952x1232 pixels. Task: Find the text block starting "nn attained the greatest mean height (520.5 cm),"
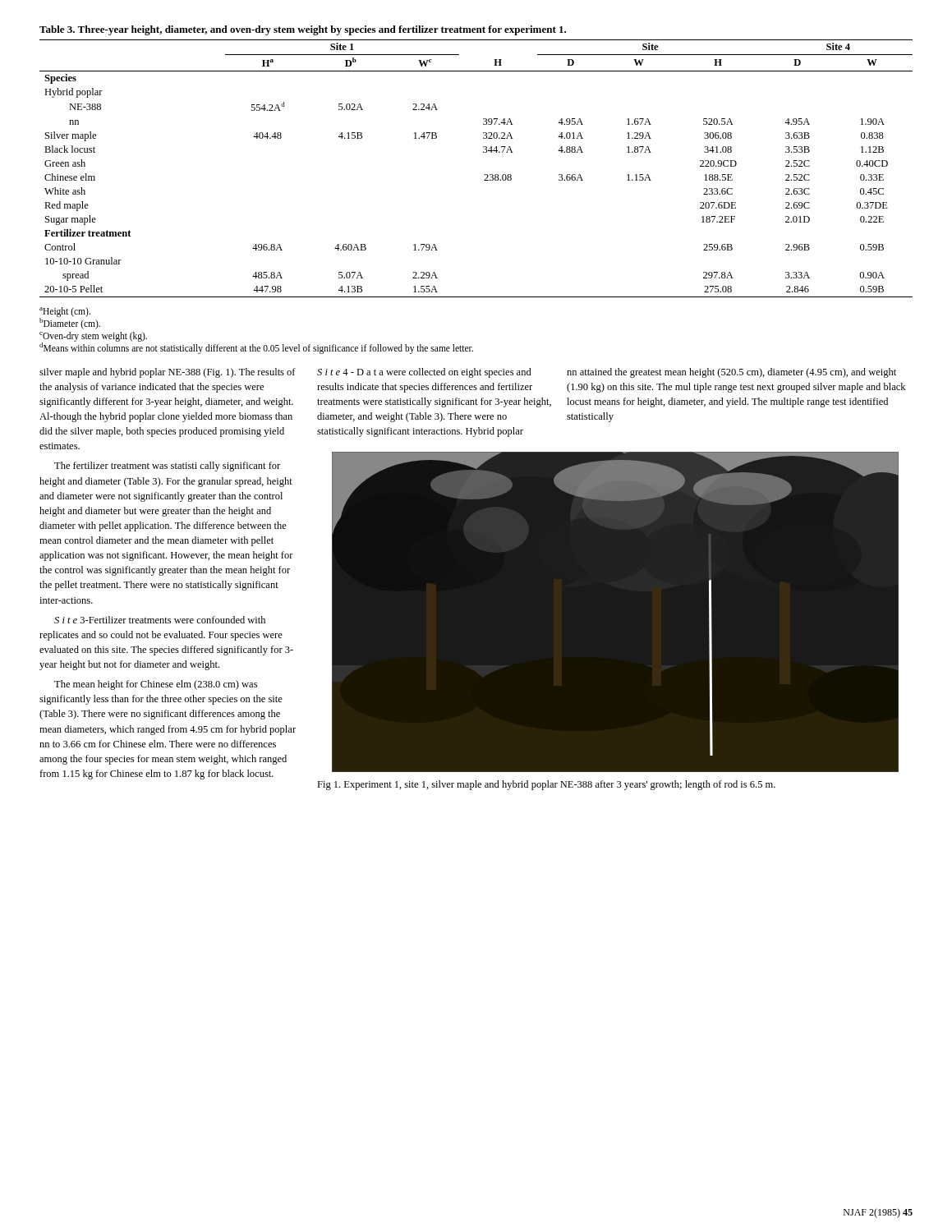click(740, 394)
